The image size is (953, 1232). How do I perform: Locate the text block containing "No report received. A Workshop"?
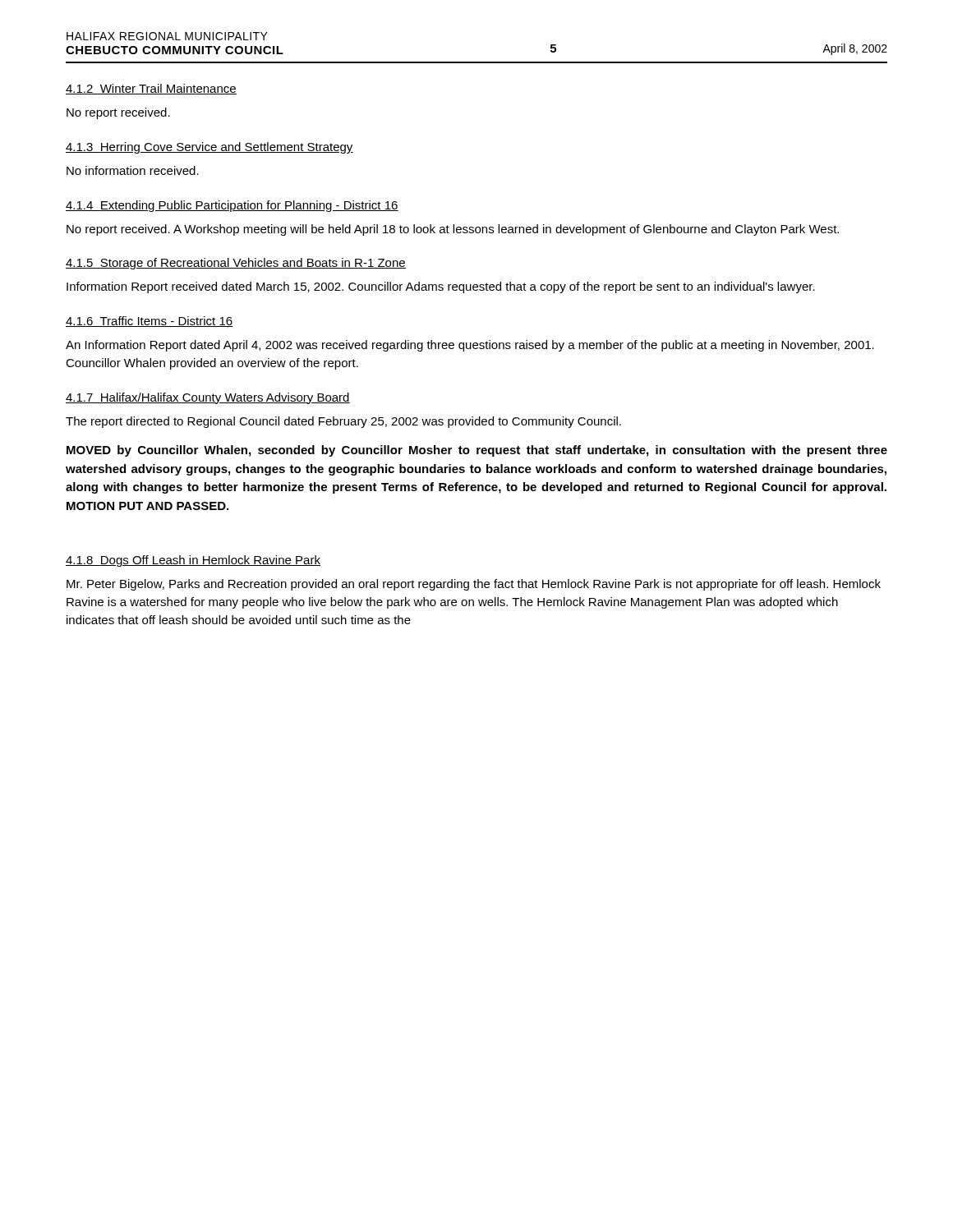[453, 228]
